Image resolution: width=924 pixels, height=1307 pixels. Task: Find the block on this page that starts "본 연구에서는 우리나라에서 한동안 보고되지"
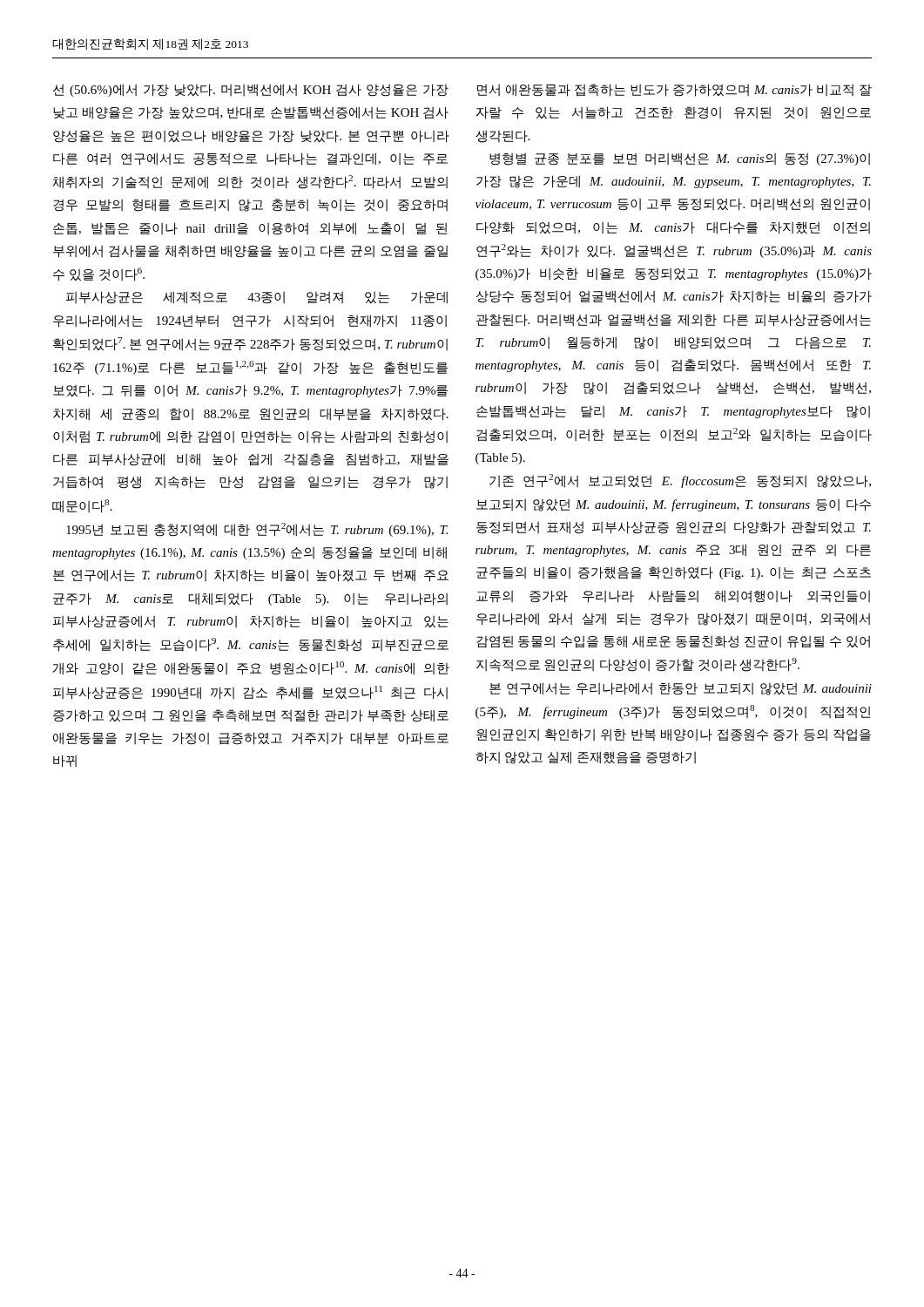coord(673,723)
